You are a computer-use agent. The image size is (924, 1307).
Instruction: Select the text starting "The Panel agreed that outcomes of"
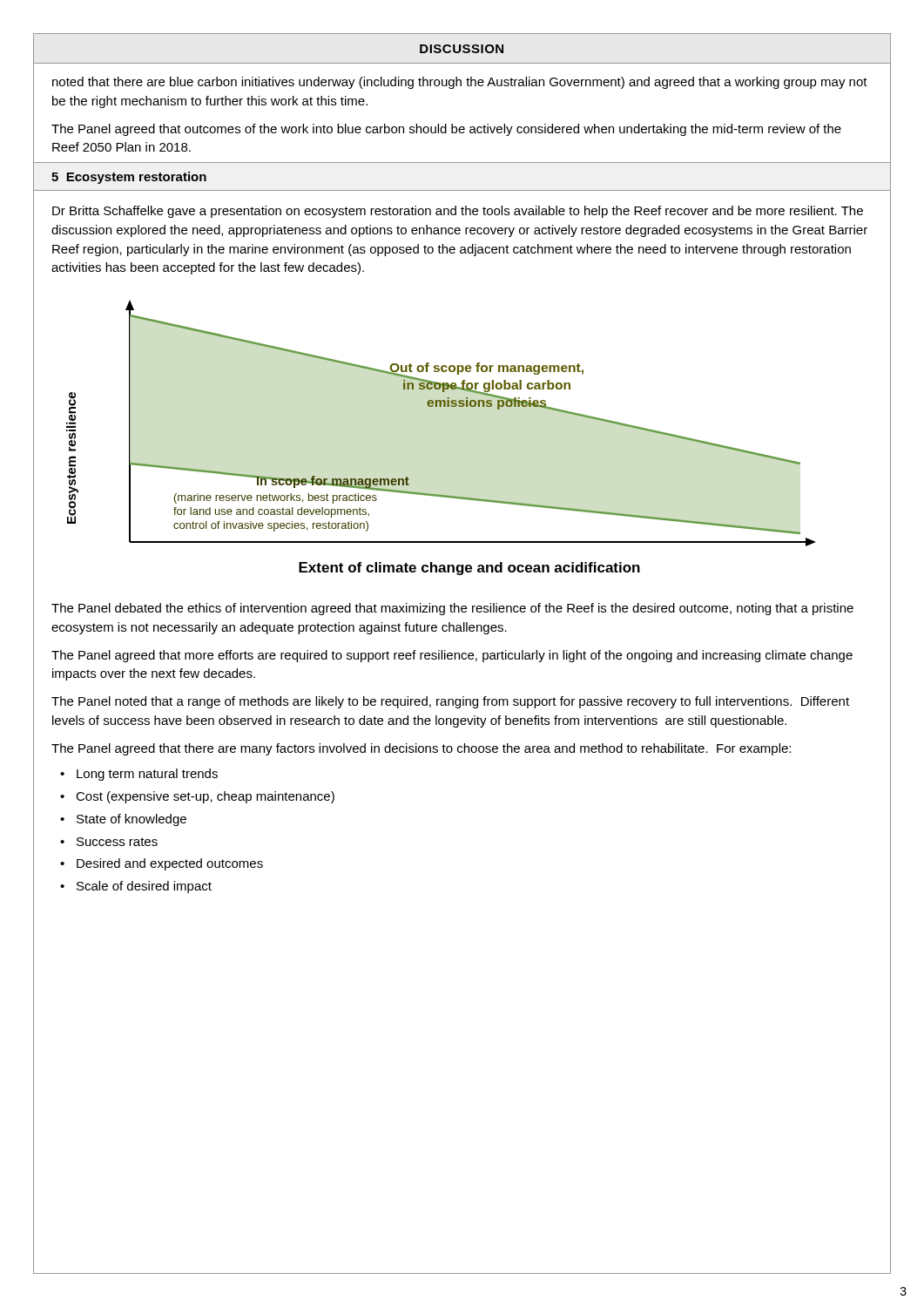coord(446,138)
